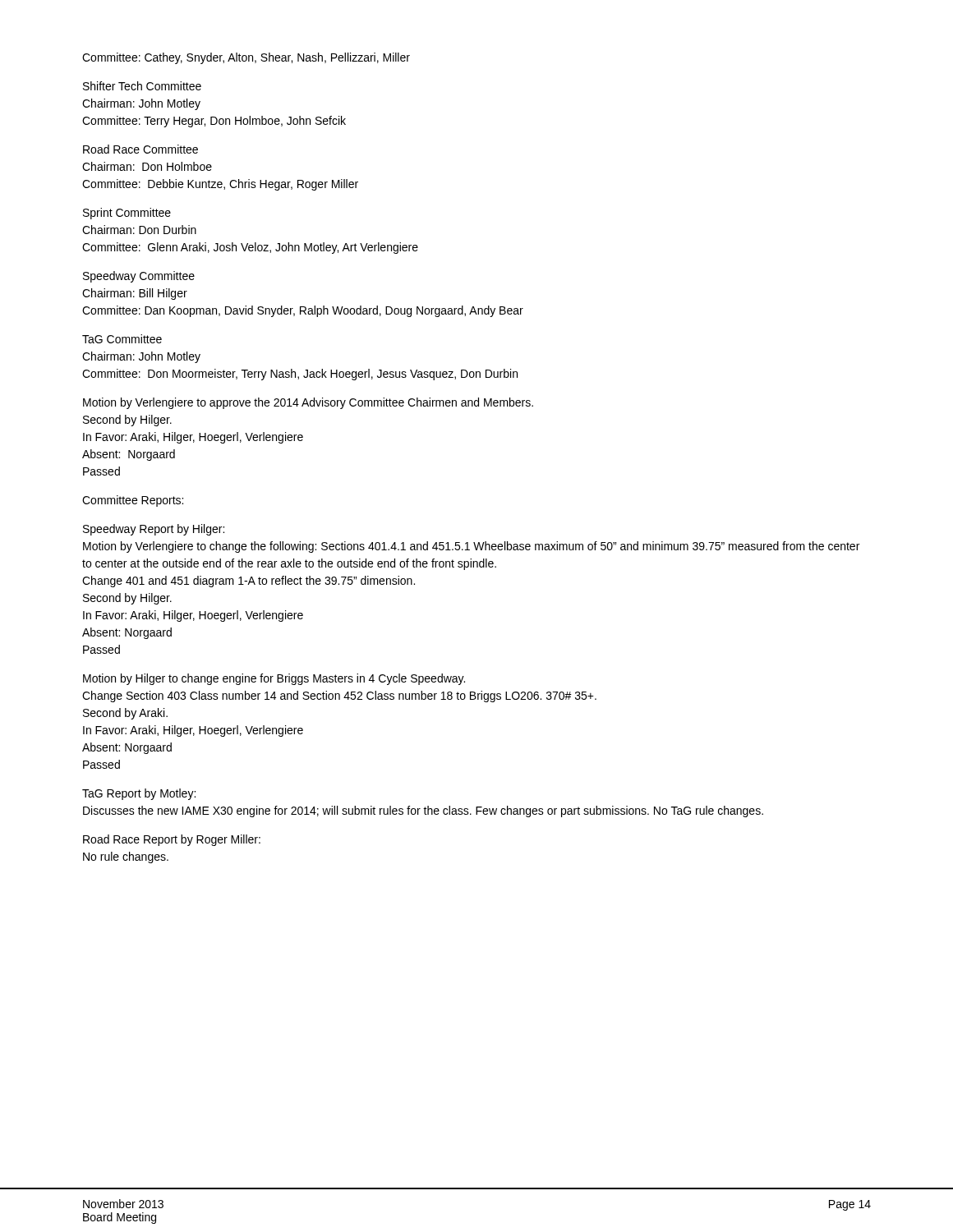Locate the text block that says "Speedway Committee Chairman:"
This screenshot has height=1232, width=953.
pyautogui.click(x=139, y=277)
